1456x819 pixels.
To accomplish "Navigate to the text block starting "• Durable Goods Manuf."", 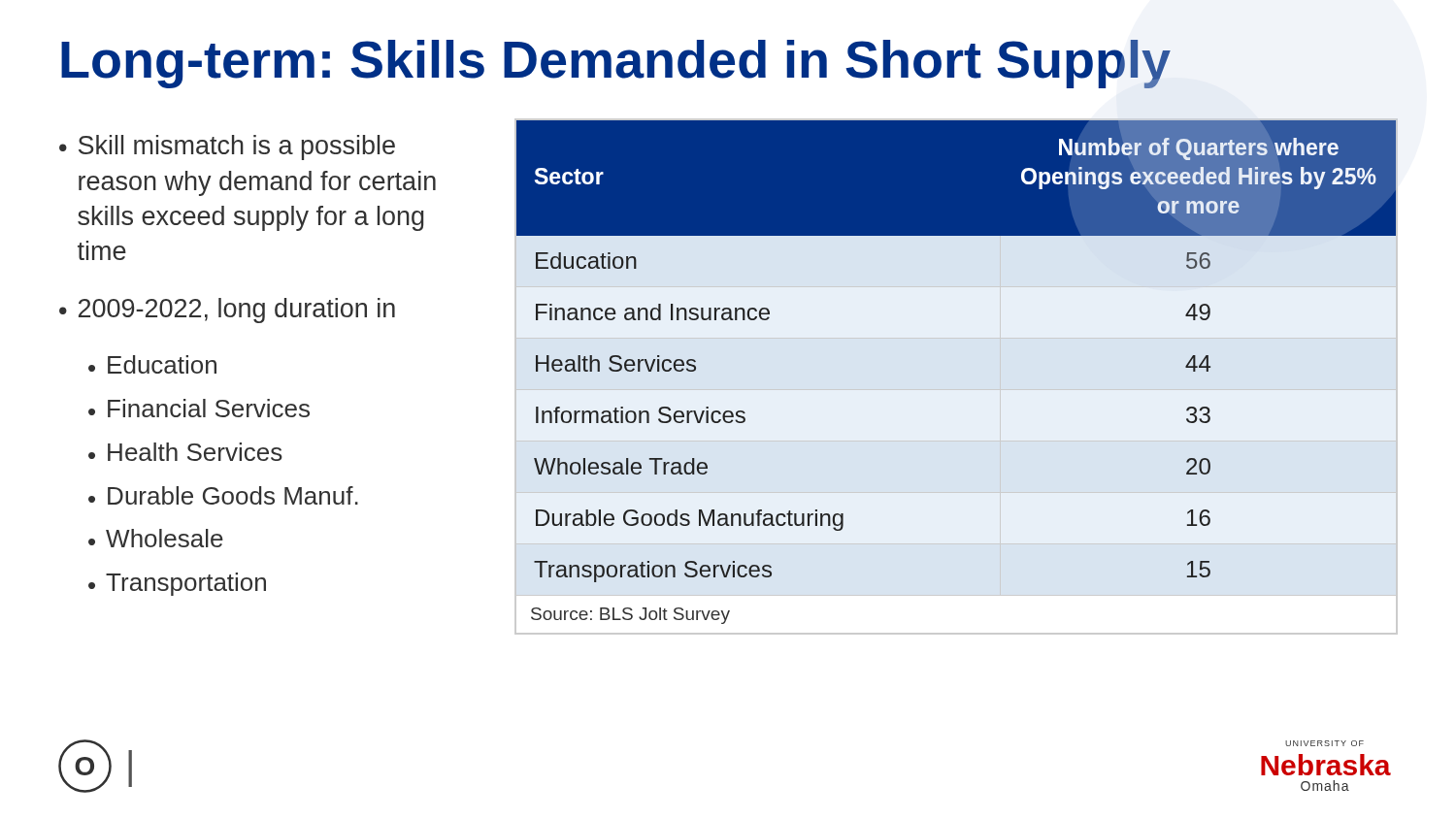I will coord(267,498).
